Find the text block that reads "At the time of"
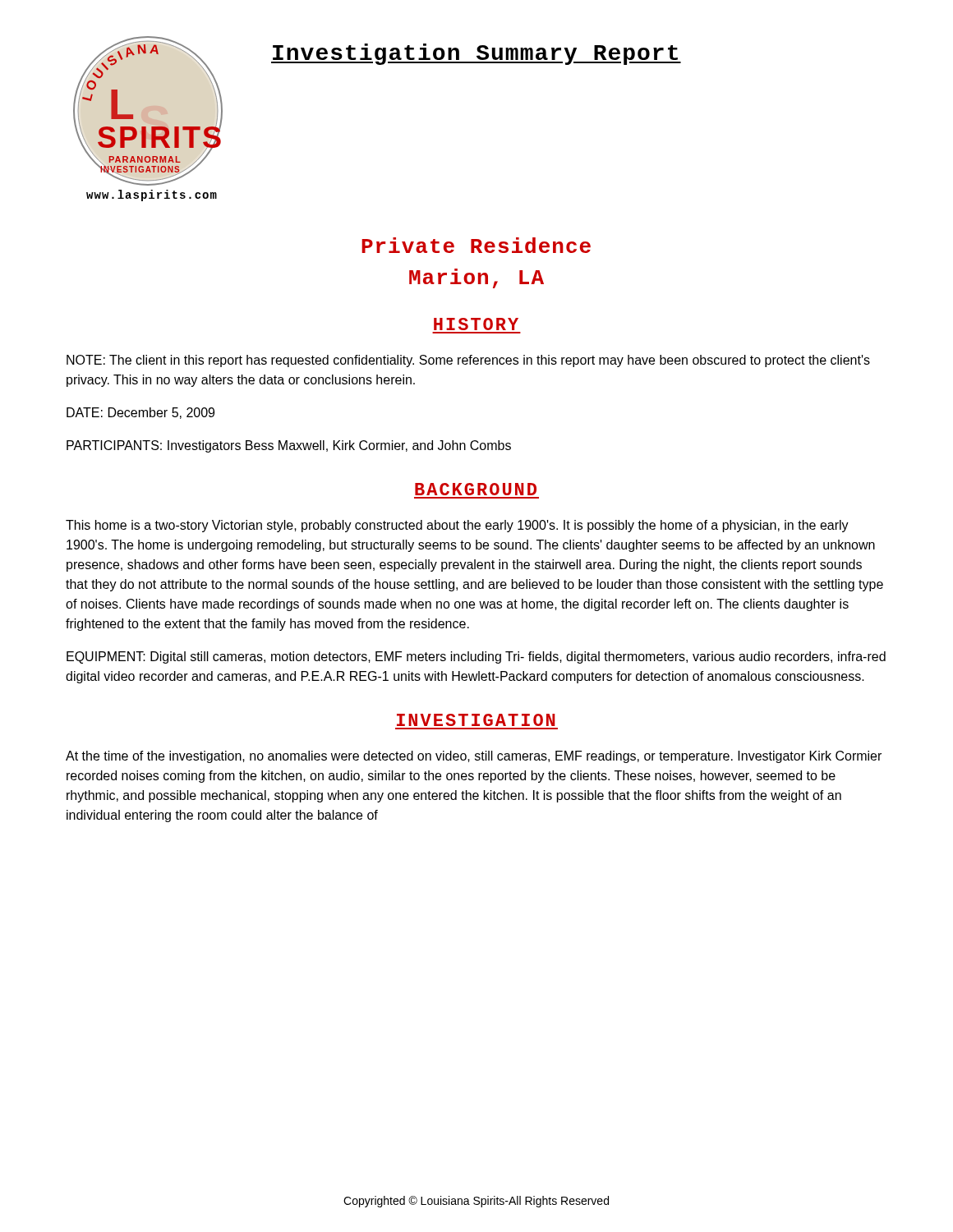Screen dimensions: 1232x953 pyautogui.click(x=474, y=786)
